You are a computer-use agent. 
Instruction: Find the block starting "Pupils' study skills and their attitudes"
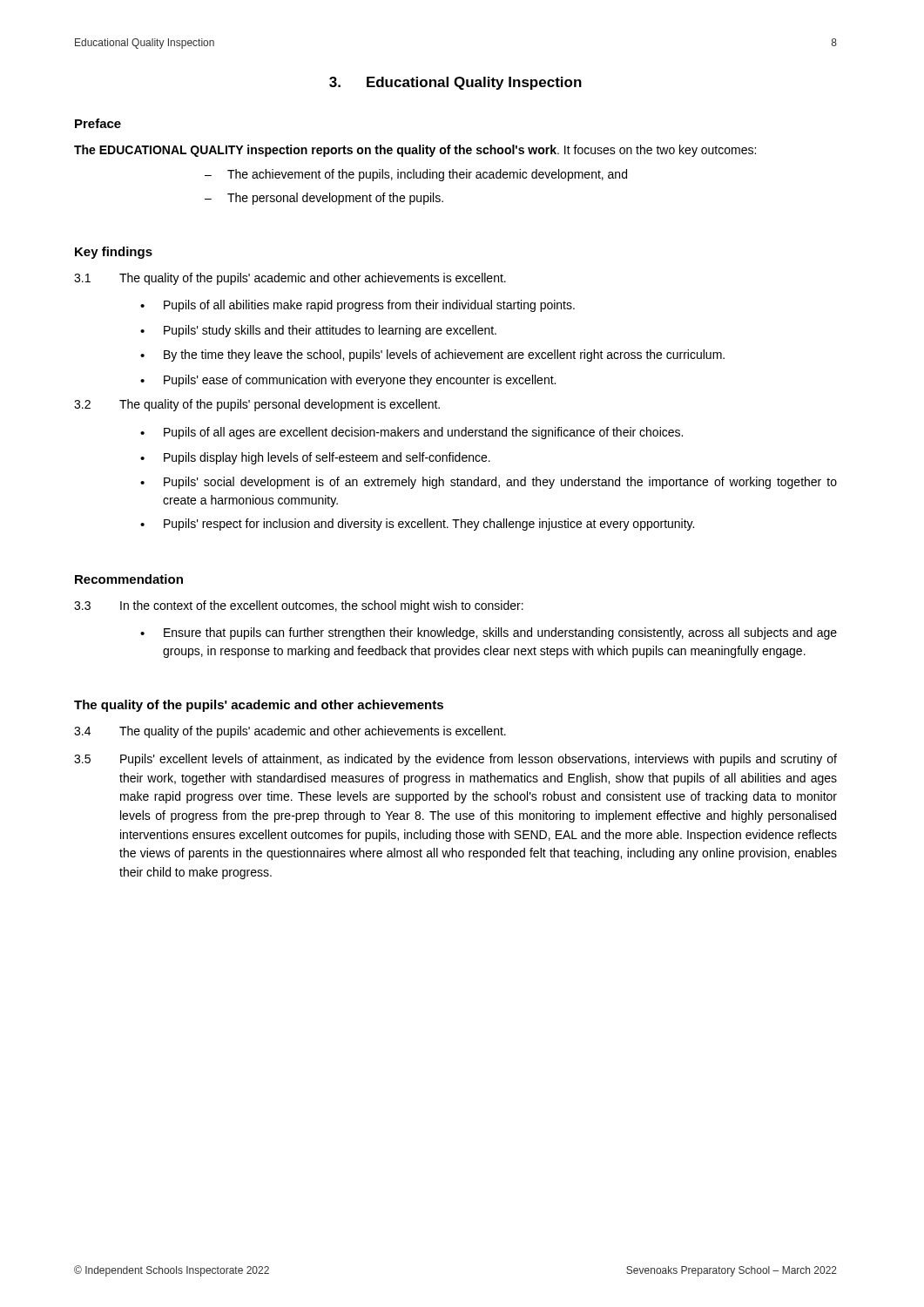pyautogui.click(x=330, y=331)
